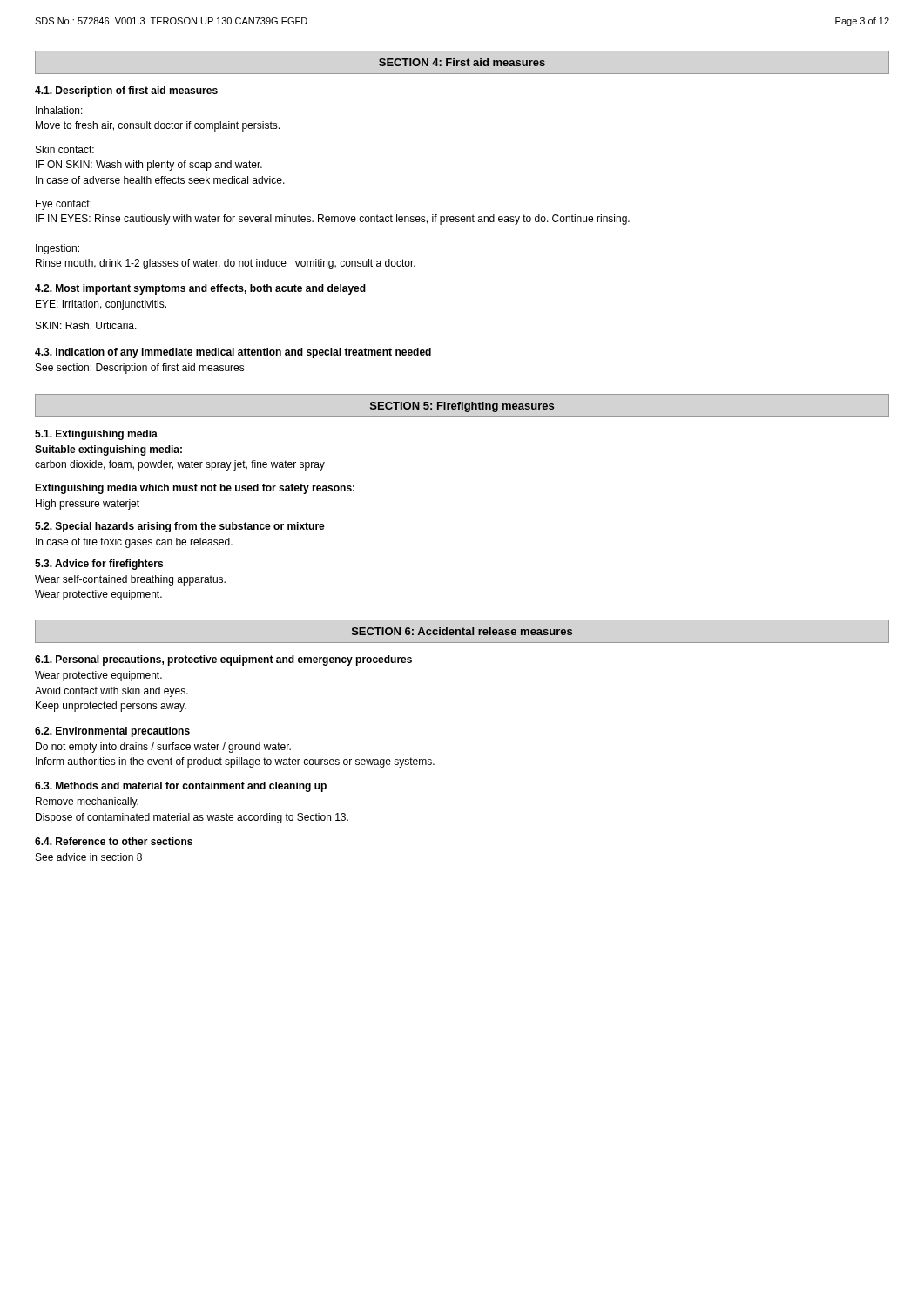Find the section header on this page that starts "6.4. Reference to other"

(x=114, y=842)
